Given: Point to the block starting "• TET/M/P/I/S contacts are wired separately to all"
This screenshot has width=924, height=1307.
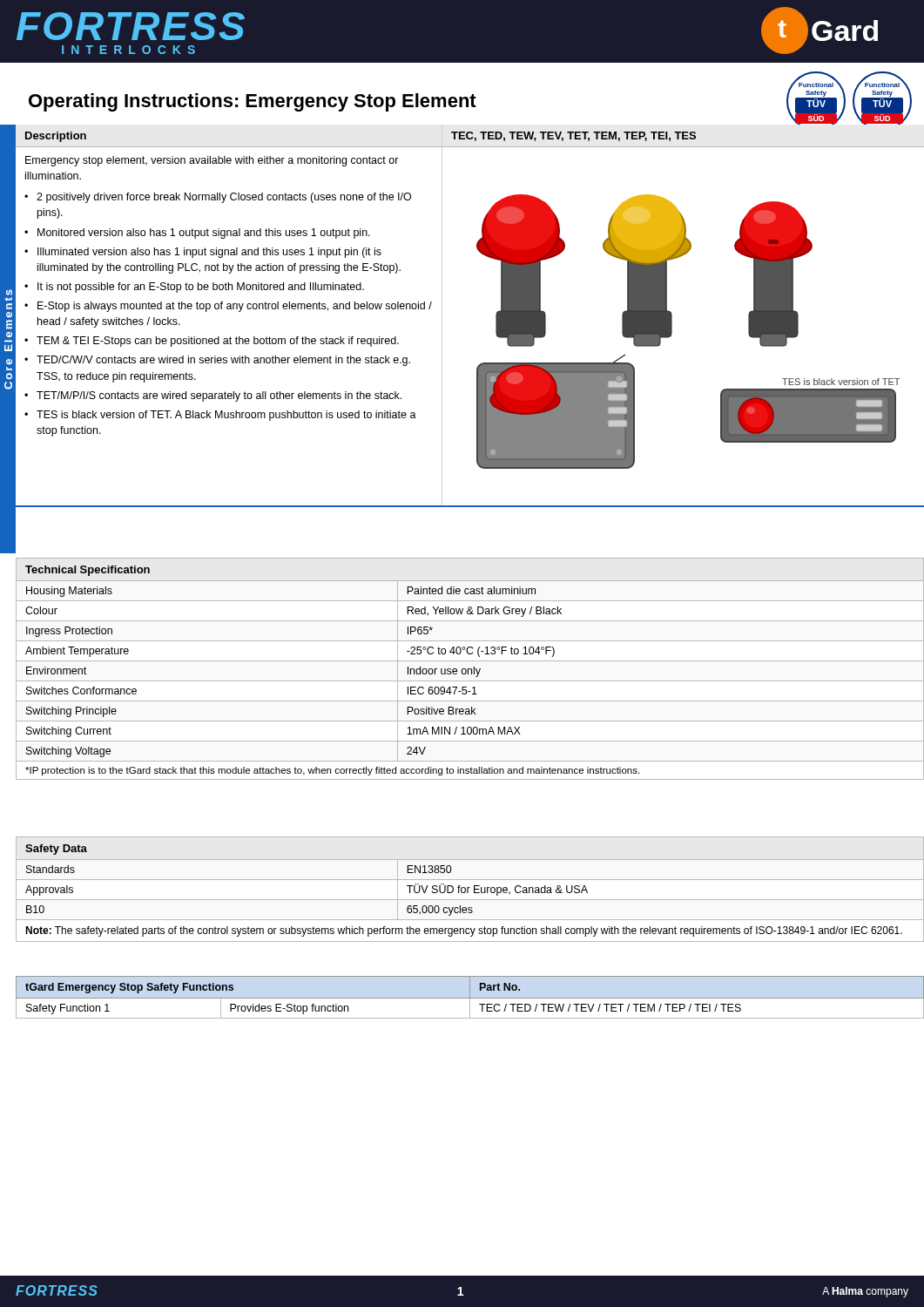Looking at the screenshot, I should (x=213, y=395).
